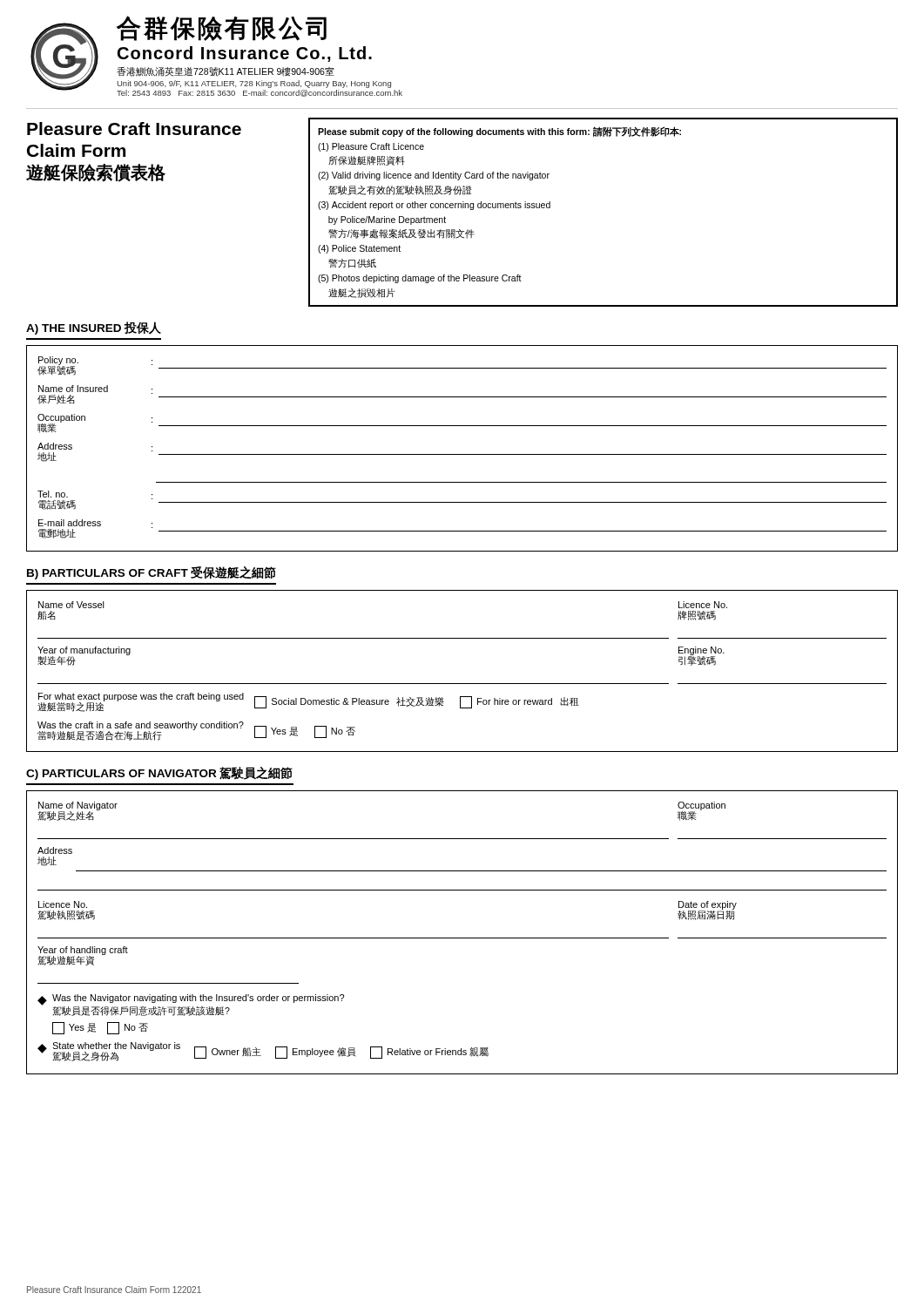Locate the title

(x=161, y=151)
